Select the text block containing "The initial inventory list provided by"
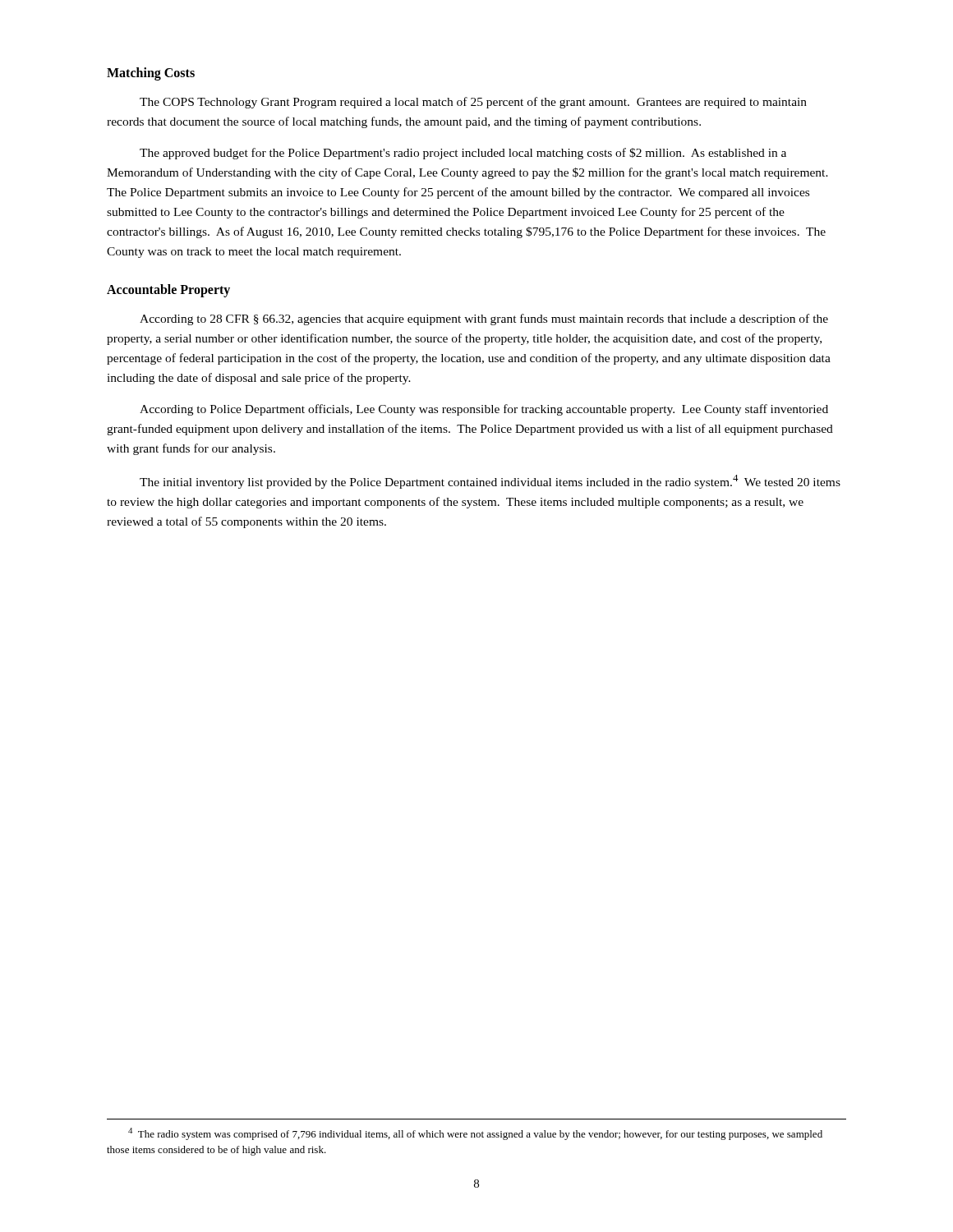 [x=474, y=500]
